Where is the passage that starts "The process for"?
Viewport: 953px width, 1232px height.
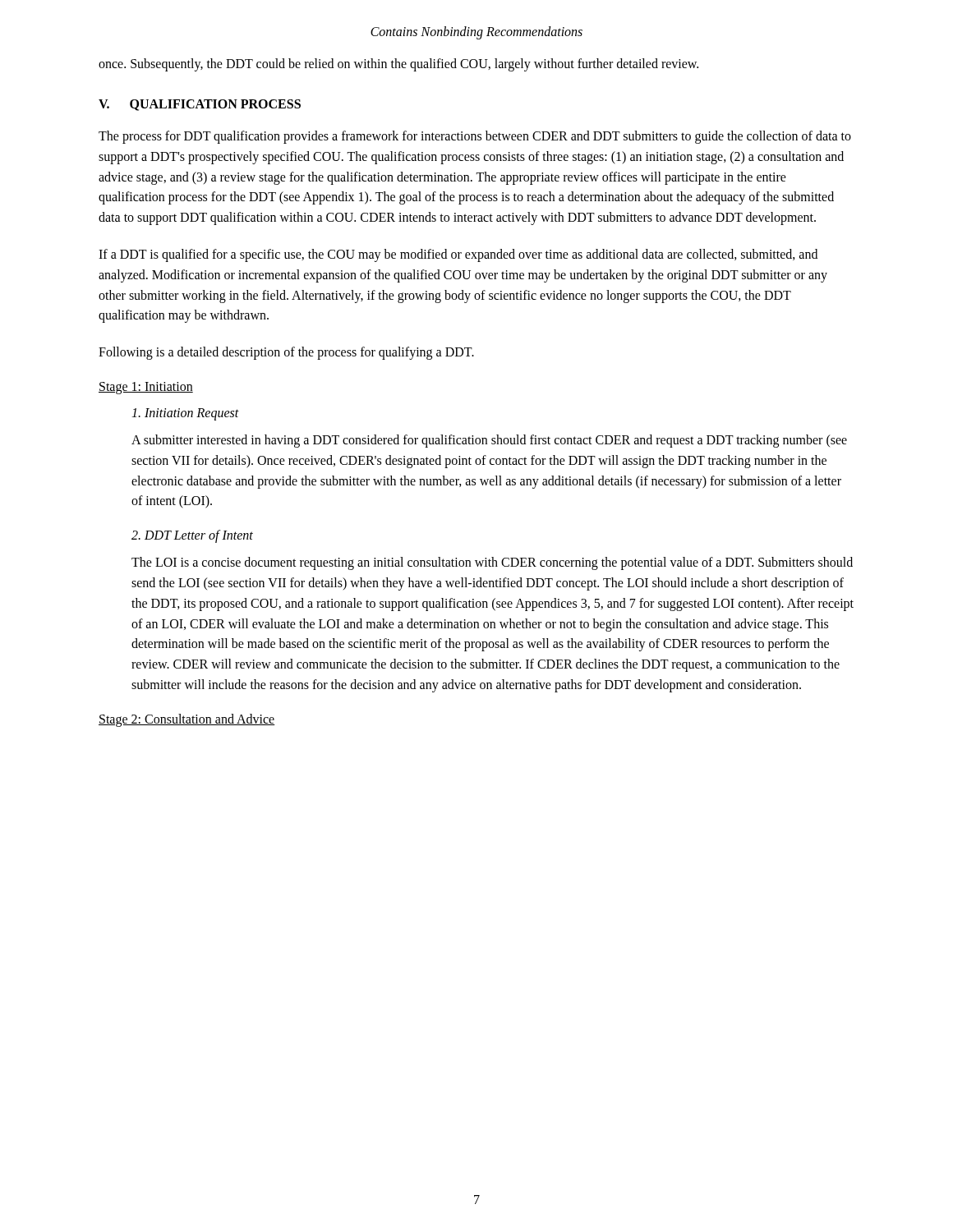pos(475,177)
